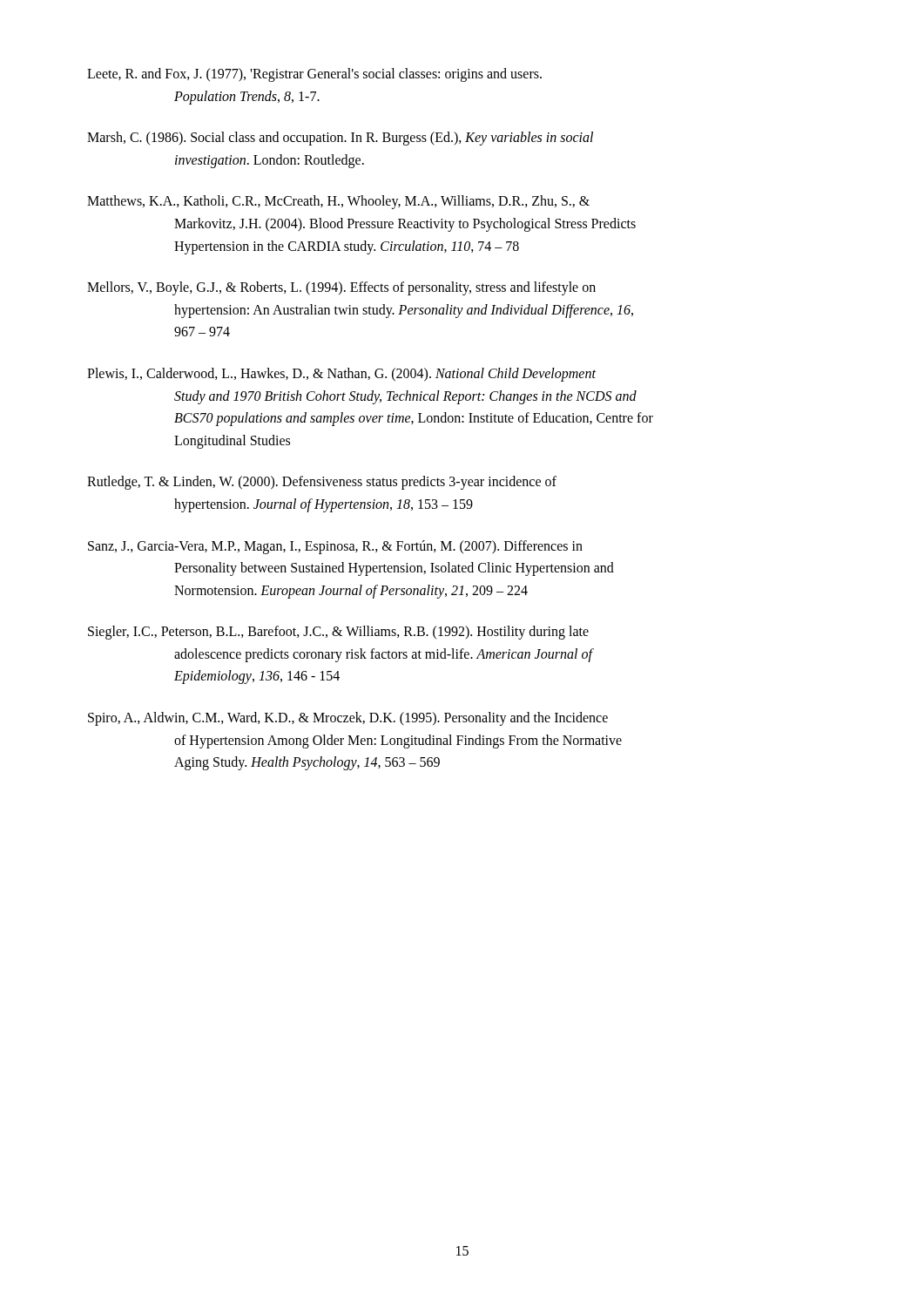Click the passage that begins "Spiro, A., Aldwin, C.M., Ward, K.D., & Mroczek,"

(462, 742)
